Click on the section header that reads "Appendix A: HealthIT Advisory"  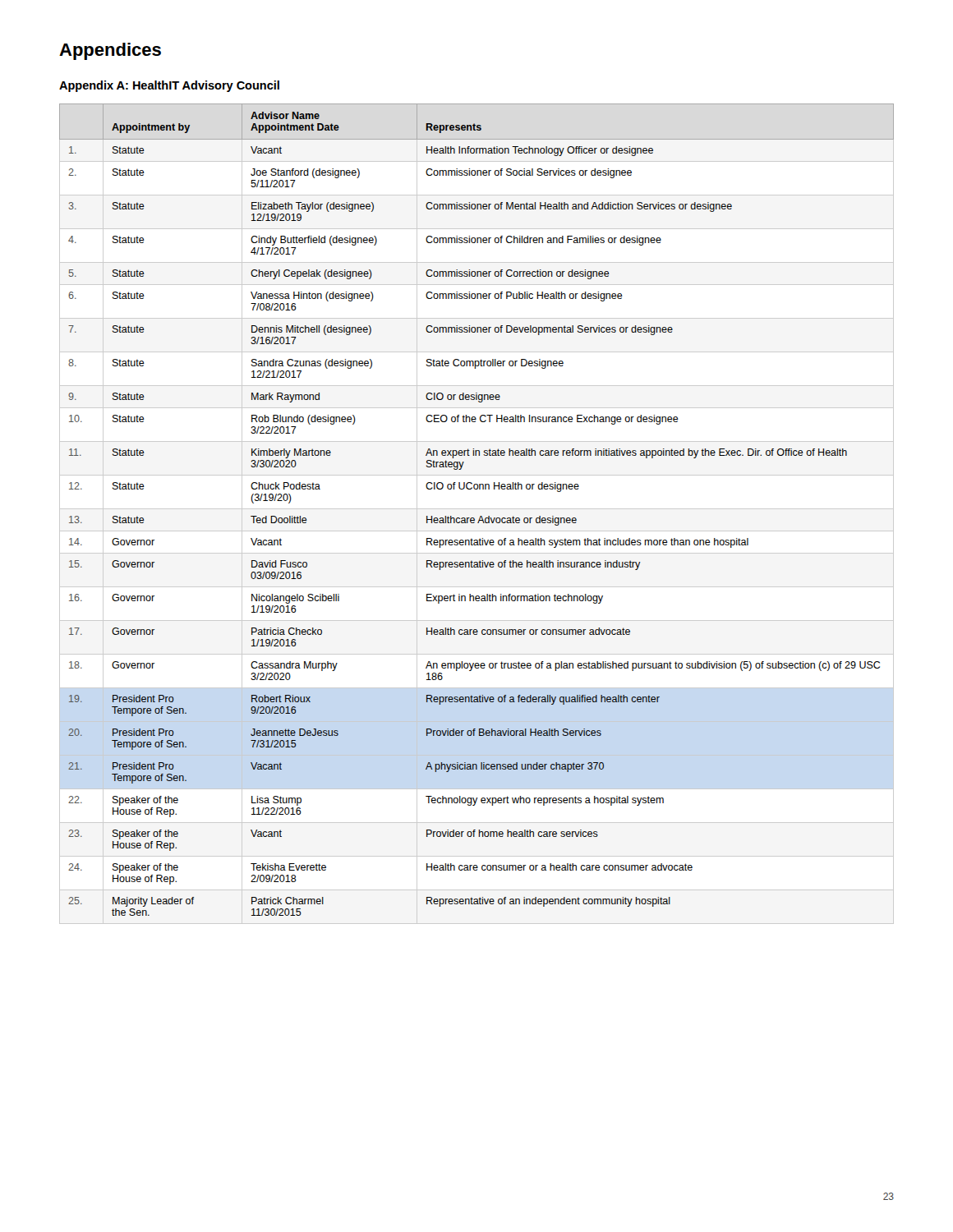tap(170, 85)
